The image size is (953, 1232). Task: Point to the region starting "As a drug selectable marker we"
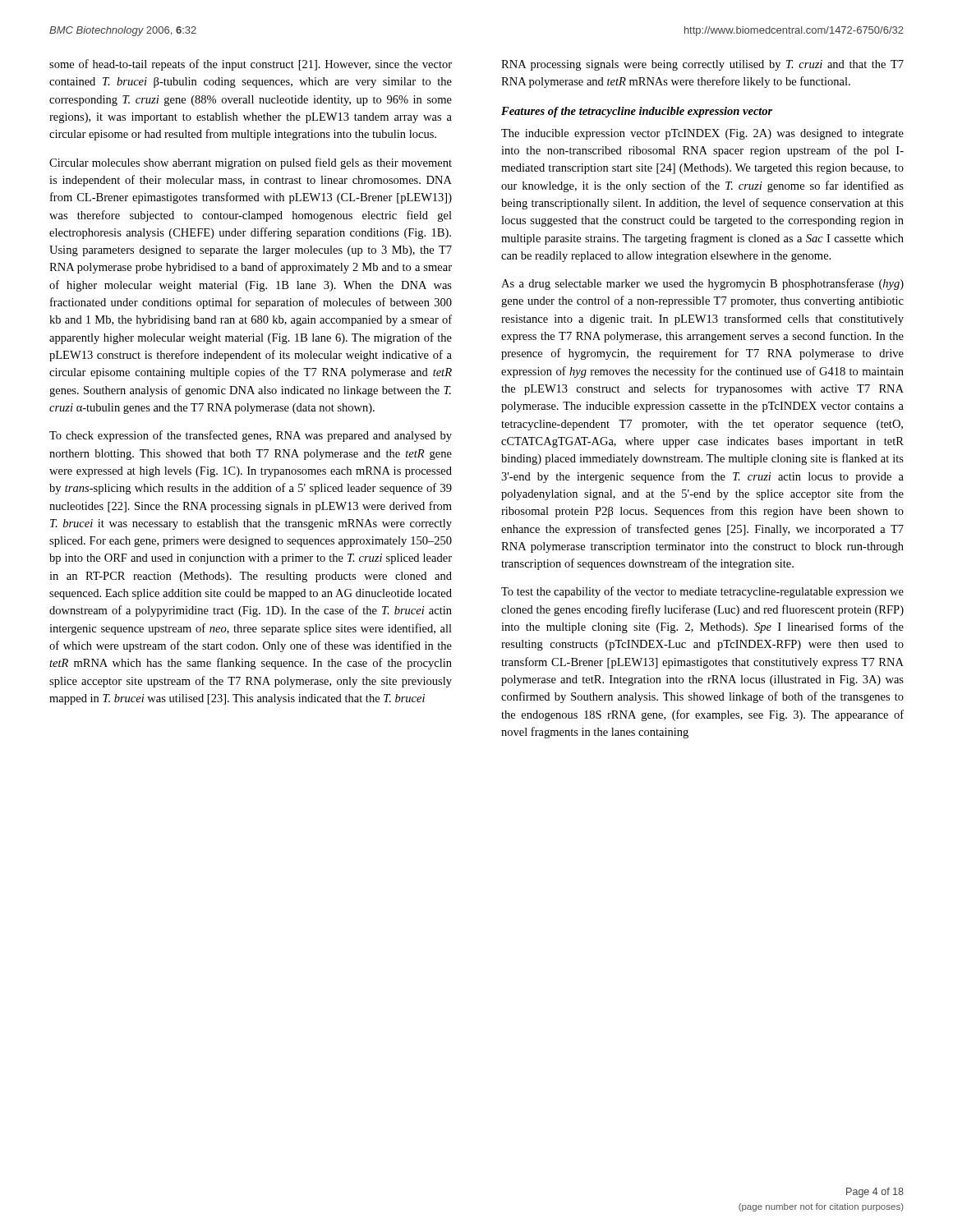tap(702, 424)
